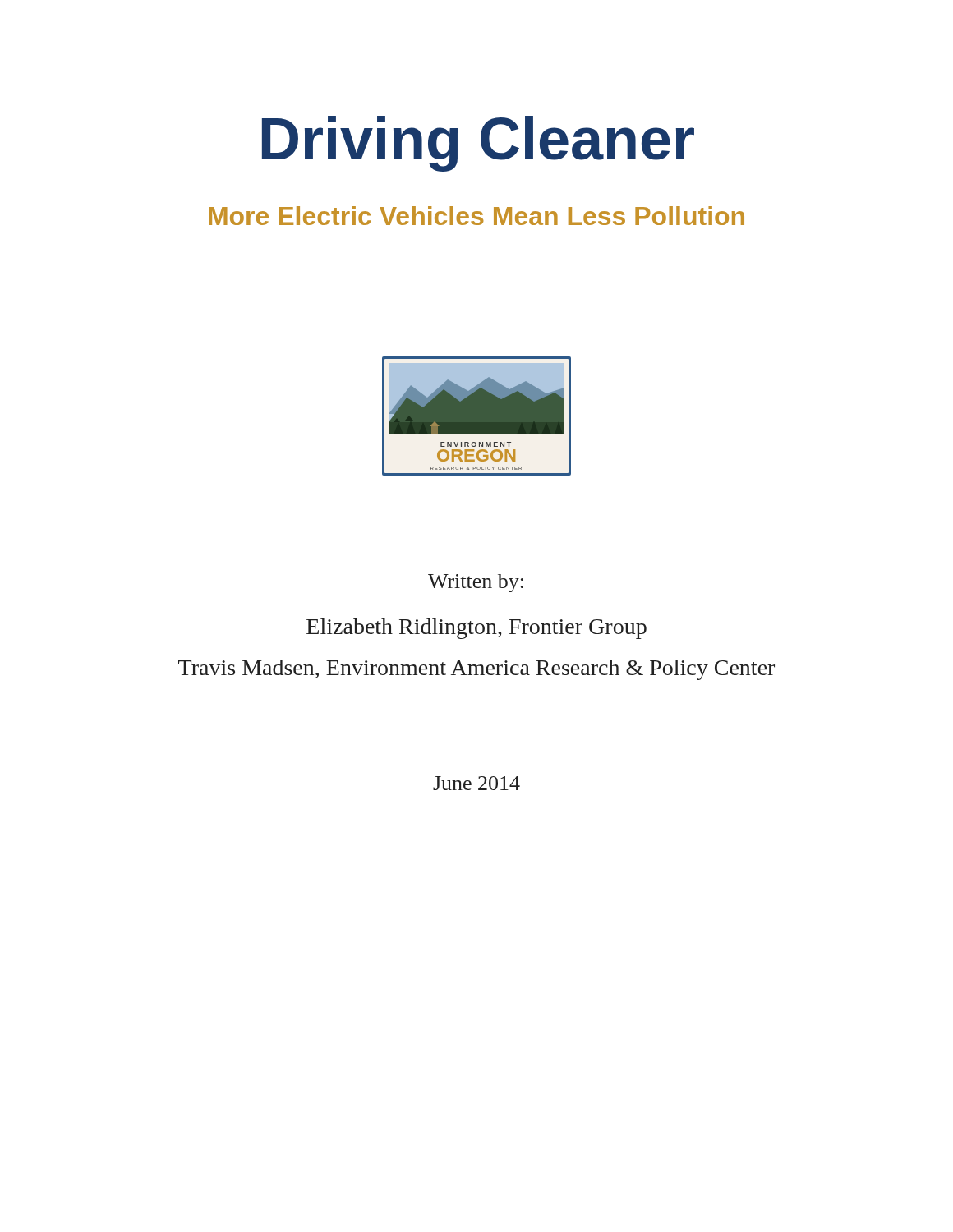Screen dimensions: 1232x953
Task: Locate the text starting "Travis Madsen, Environment America Research"
Action: pyautogui.click(x=476, y=667)
